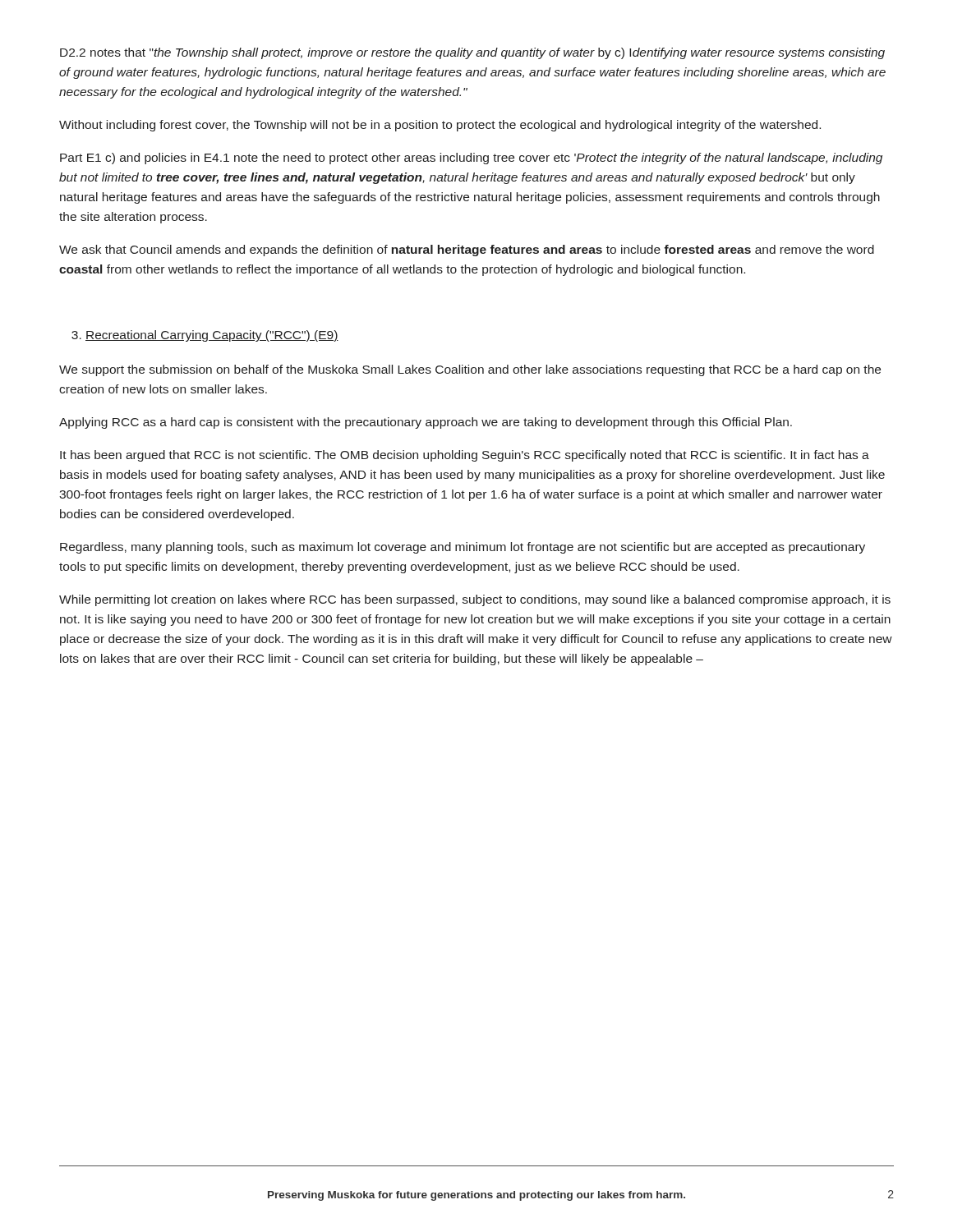Navigate to the passage starting "While permitting lot creation on"
The width and height of the screenshot is (953, 1232).
point(475,629)
